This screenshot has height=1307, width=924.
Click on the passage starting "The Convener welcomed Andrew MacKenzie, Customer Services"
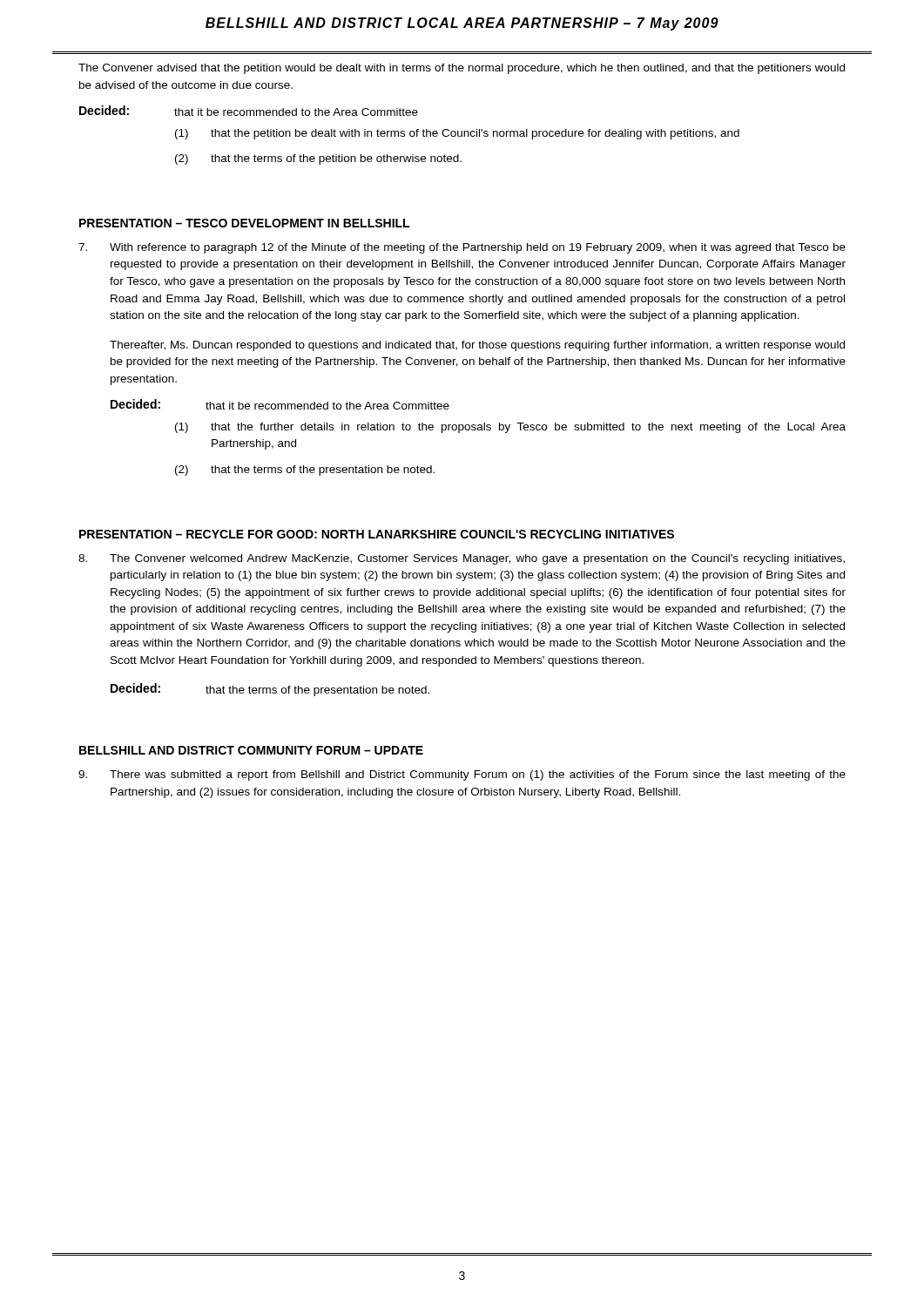pyautogui.click(x=462, y=609)
